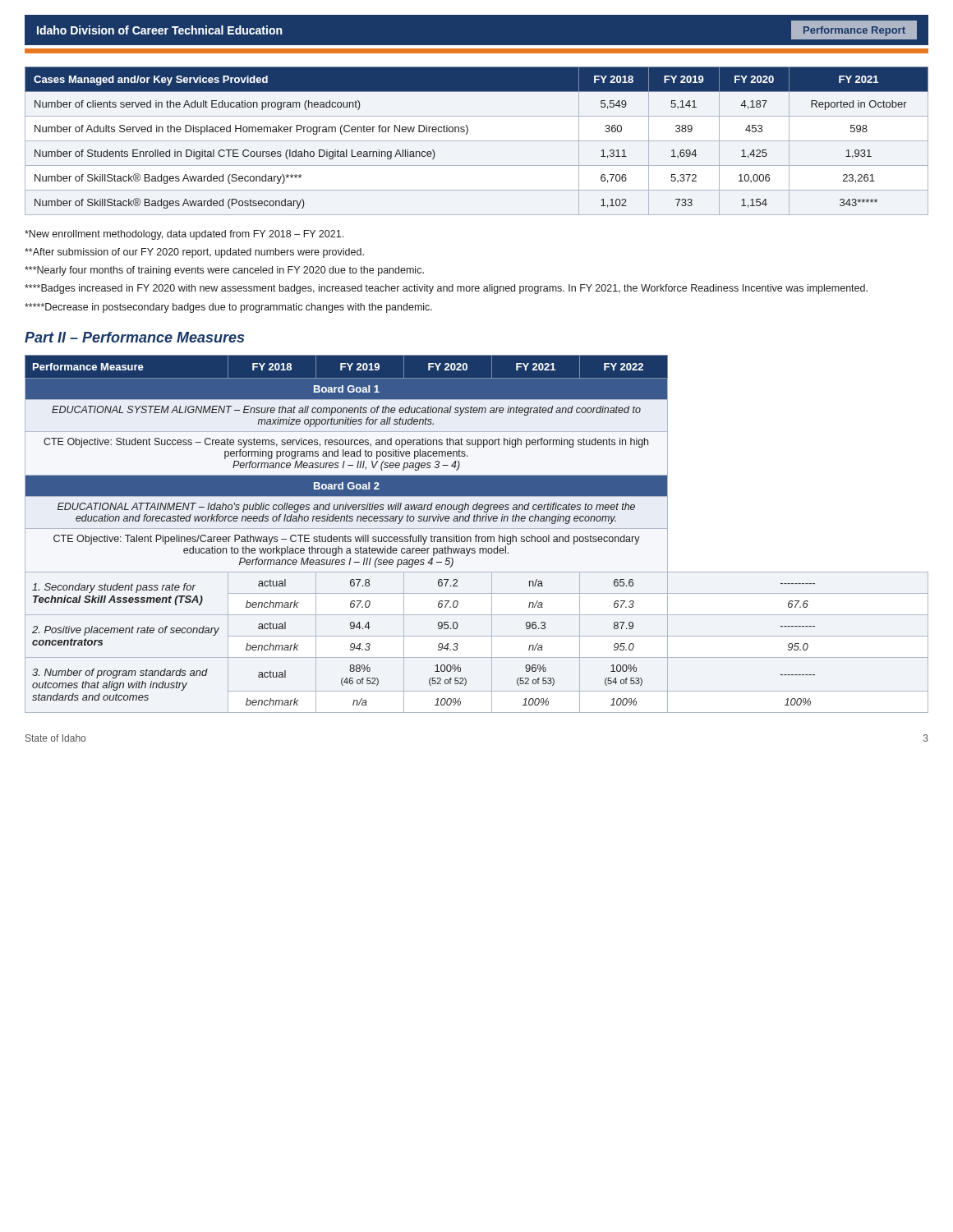
Task: Locate the footnote containing "New enrollment methodology,"
Action: (185, 234)
